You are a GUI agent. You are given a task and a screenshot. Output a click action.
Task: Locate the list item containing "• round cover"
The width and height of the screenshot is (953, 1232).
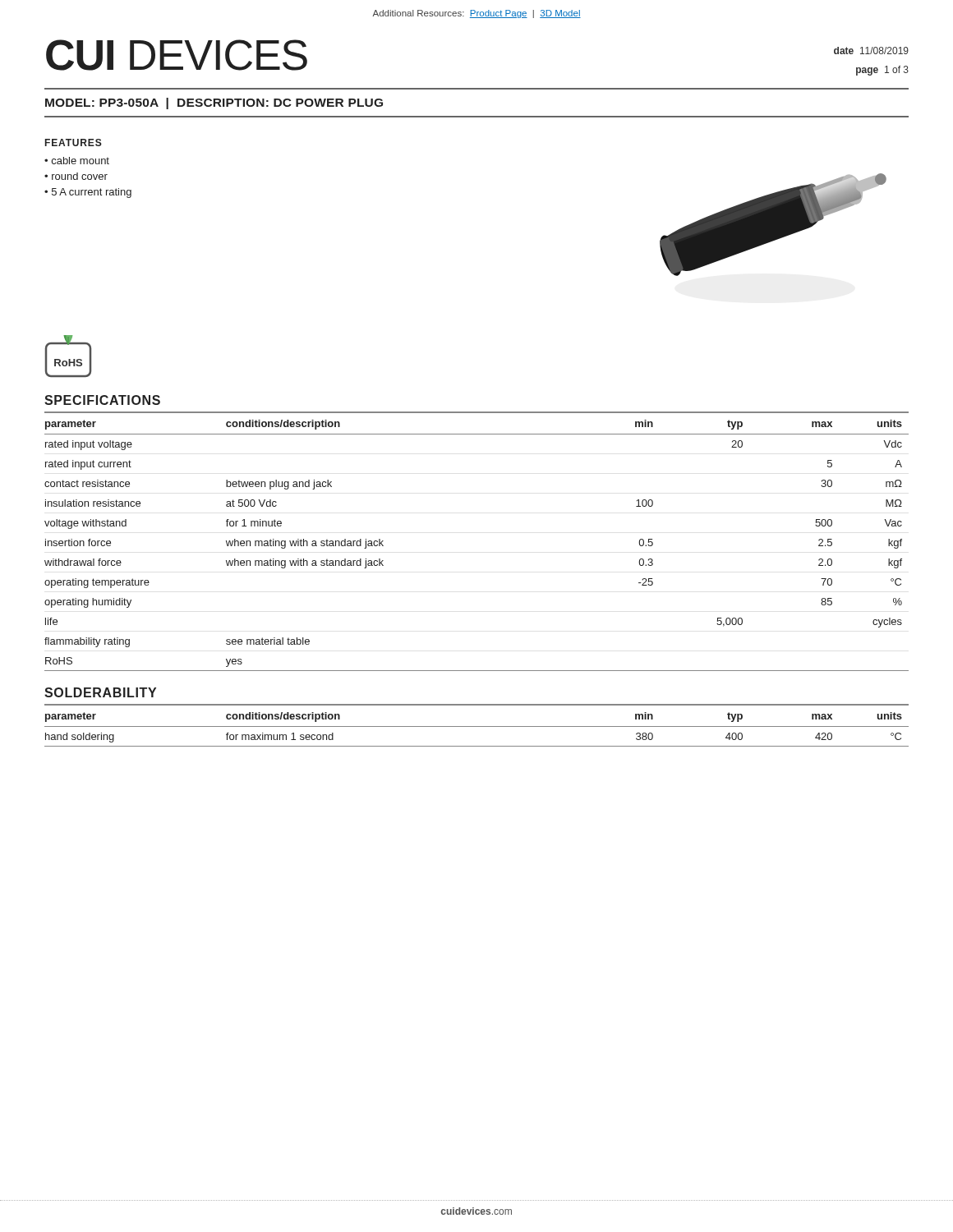coord(76,176)
